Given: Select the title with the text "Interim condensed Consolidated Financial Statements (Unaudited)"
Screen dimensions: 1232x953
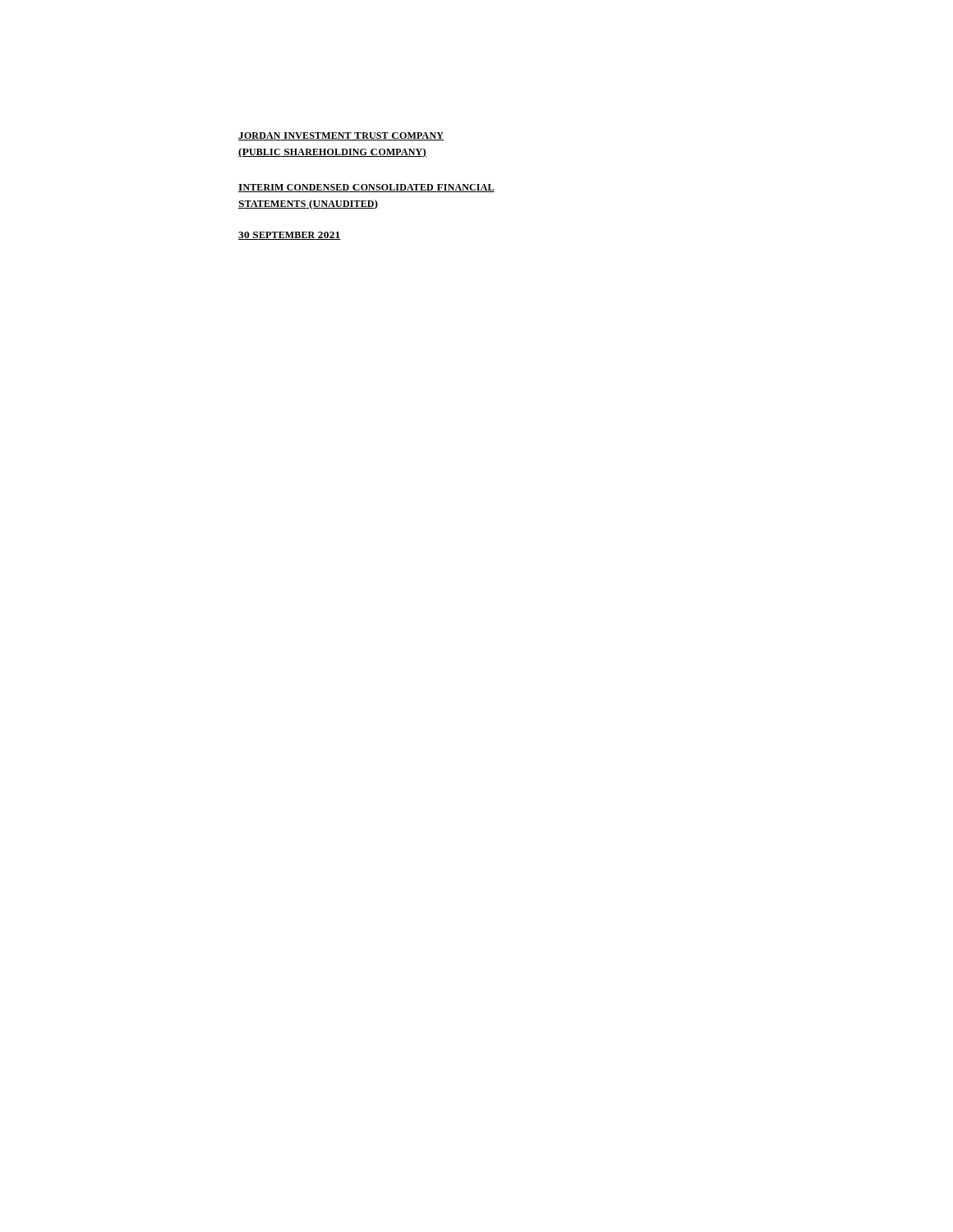Looking at the screenshot, I should pyautogui.click(x=366, y=195).
